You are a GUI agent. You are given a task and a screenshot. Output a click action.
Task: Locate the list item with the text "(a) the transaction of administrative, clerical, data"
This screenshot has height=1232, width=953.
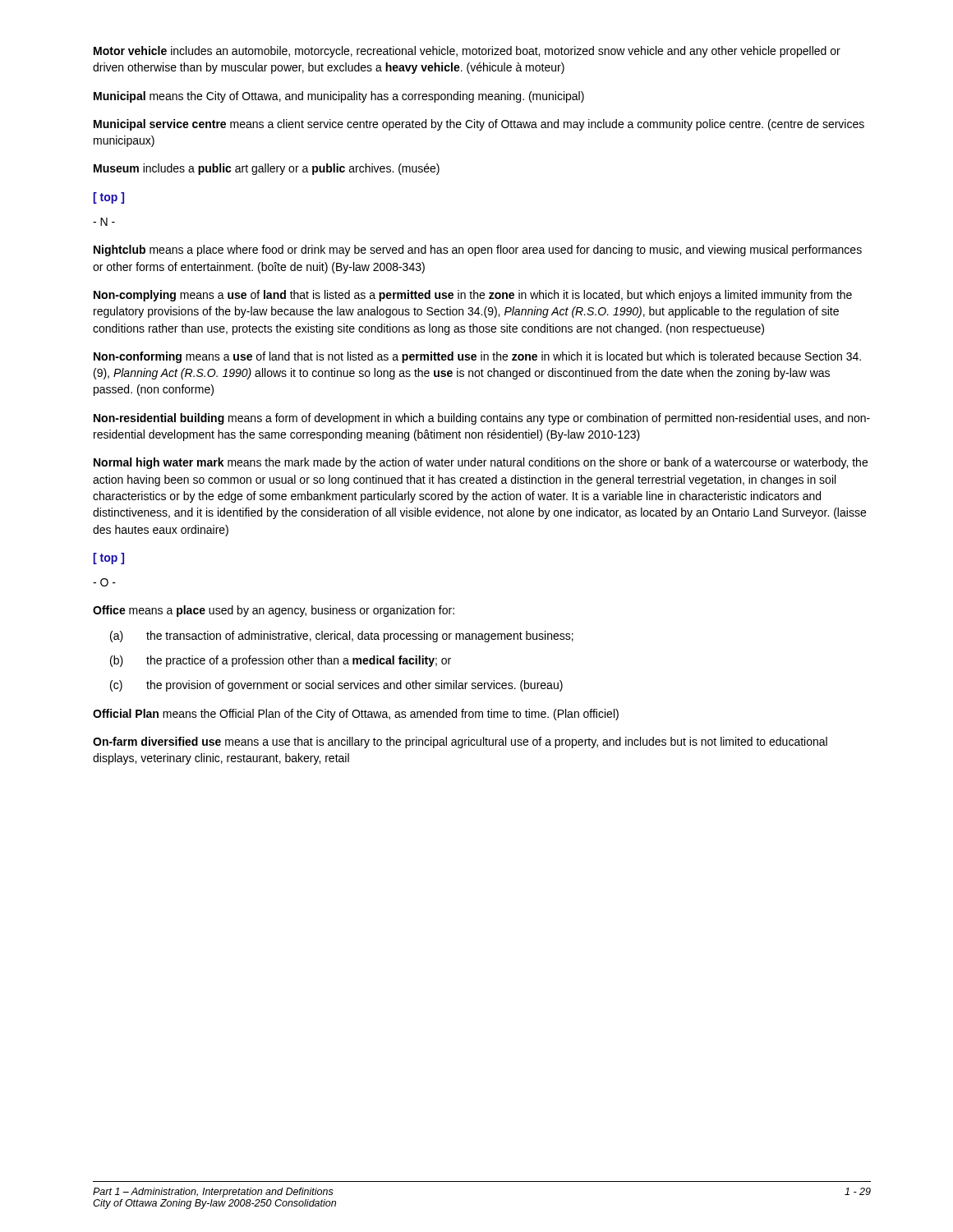pos(482,636)
